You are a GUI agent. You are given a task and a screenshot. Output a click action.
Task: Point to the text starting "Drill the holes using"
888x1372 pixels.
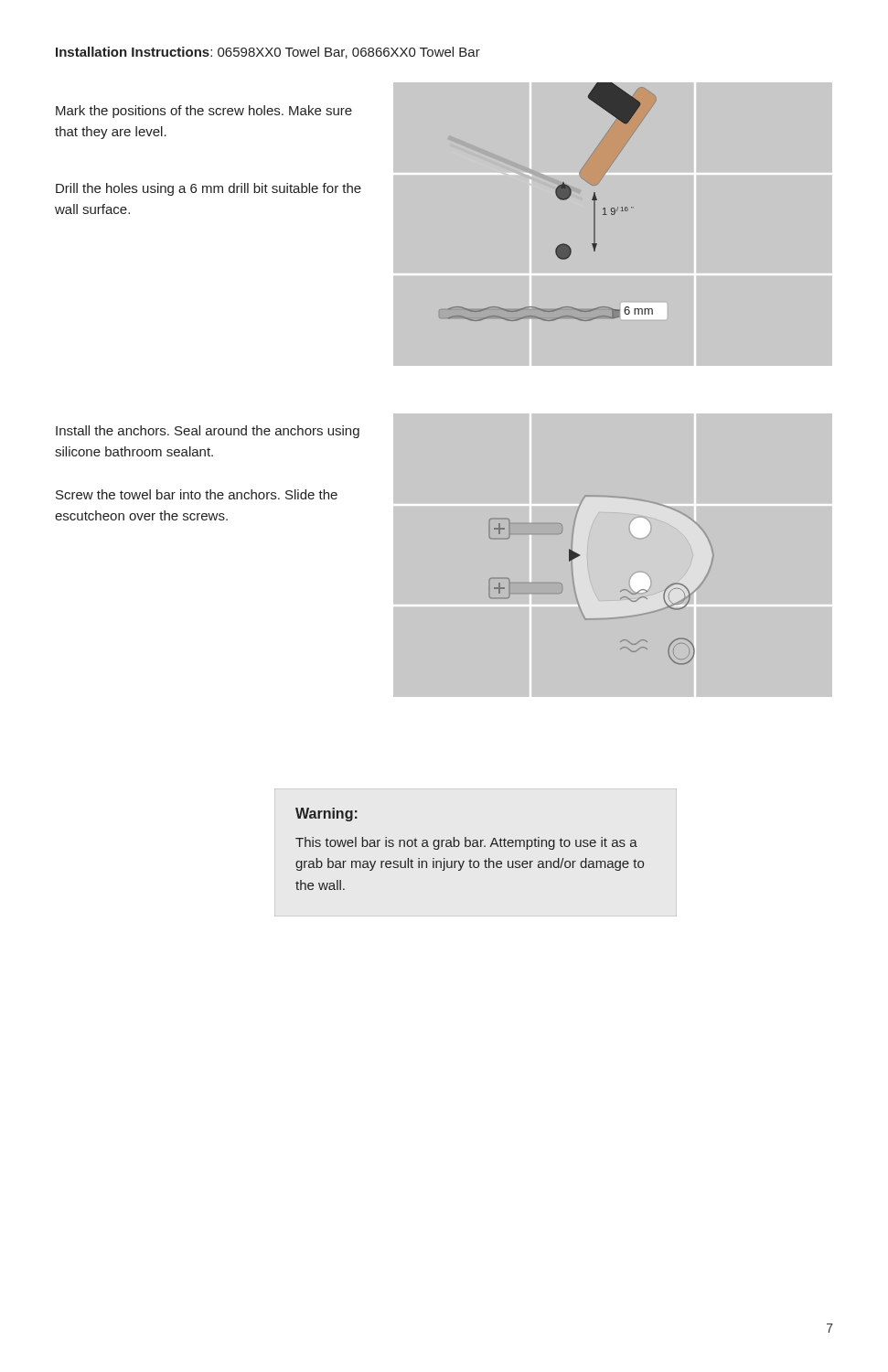coord(210,199)
